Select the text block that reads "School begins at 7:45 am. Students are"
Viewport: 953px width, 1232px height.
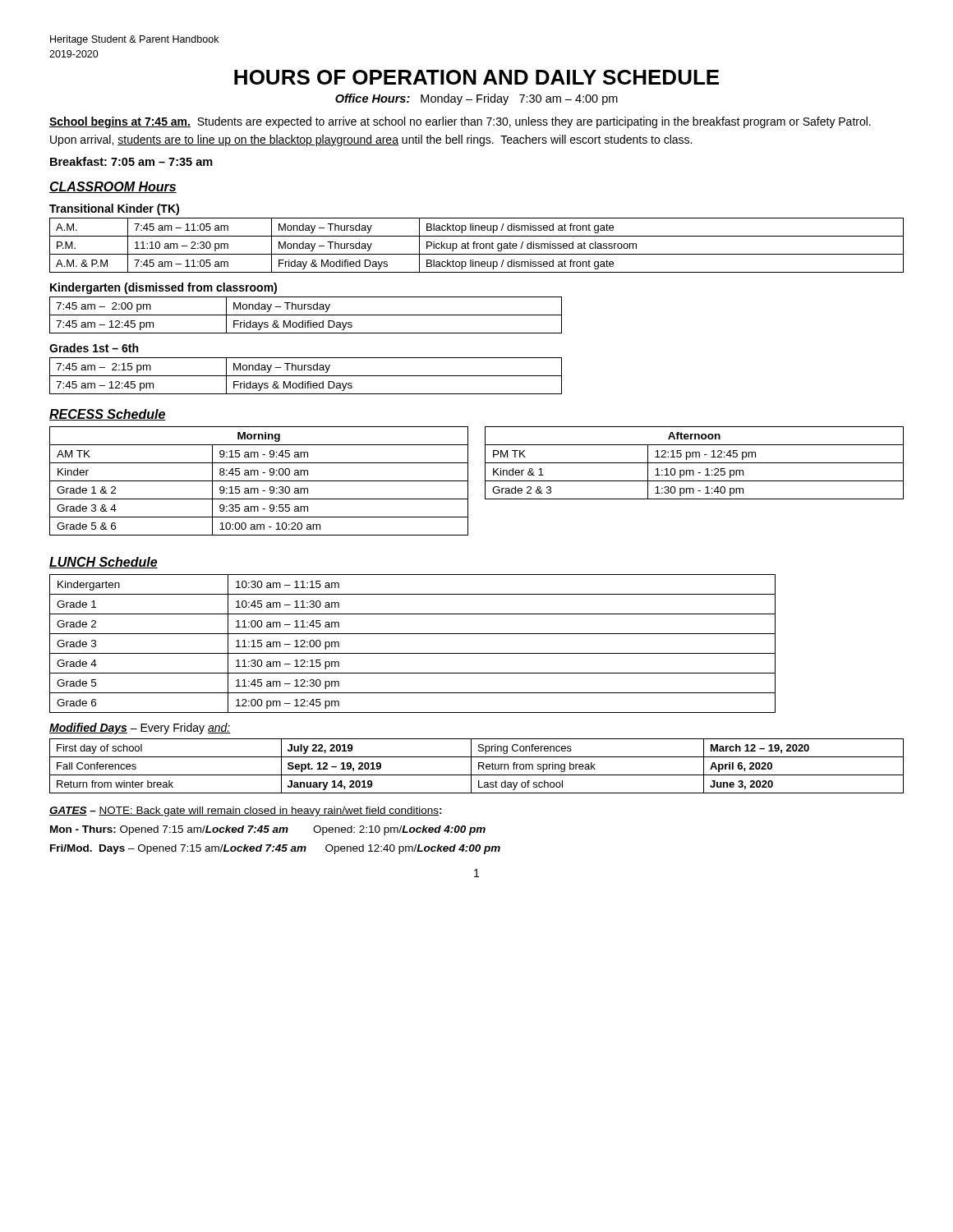462,130
